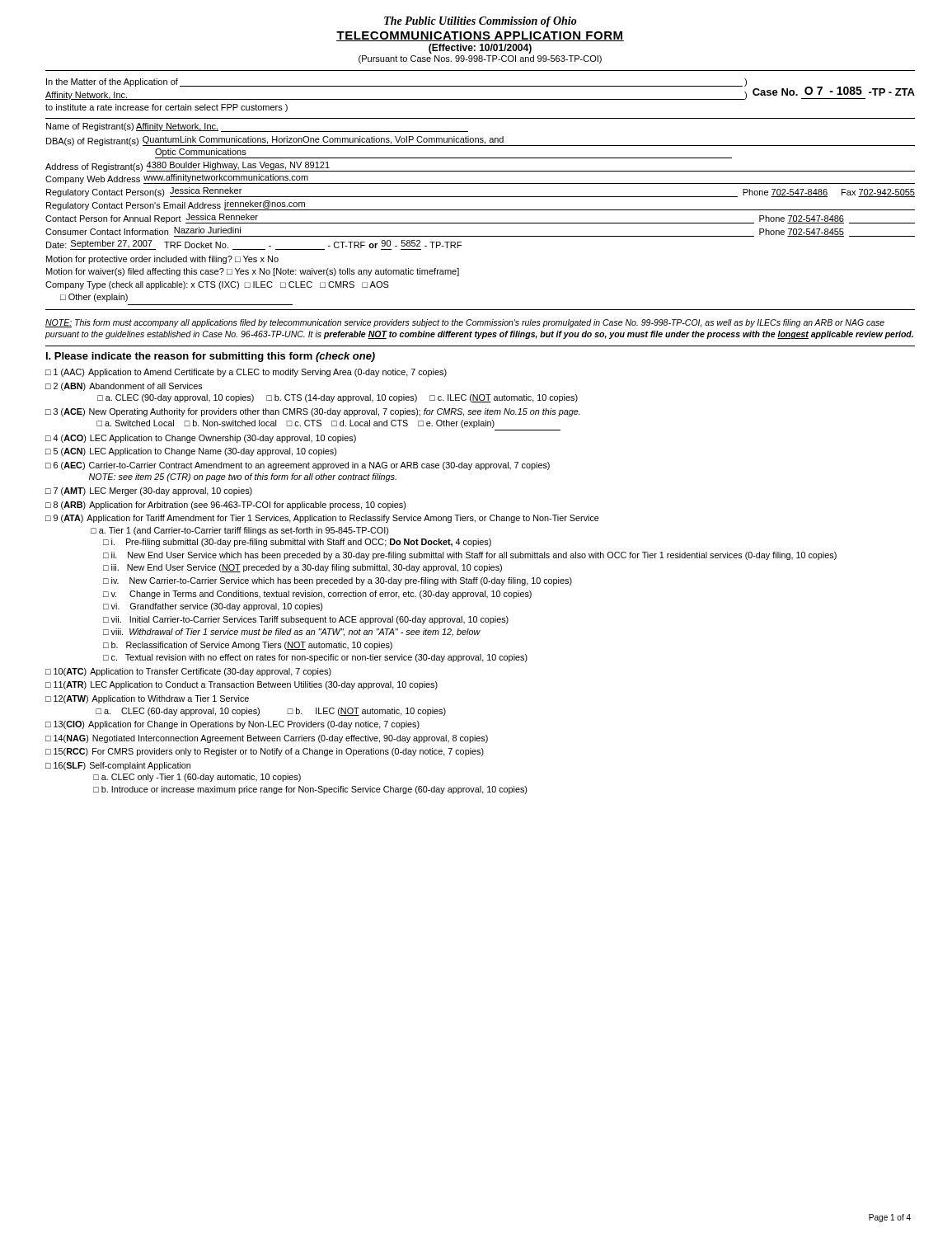Select the list item with the text "□ 5 (ACN) LEC Application to Change"
This screenshot has width=952, height=1237.
coord(480,452)
